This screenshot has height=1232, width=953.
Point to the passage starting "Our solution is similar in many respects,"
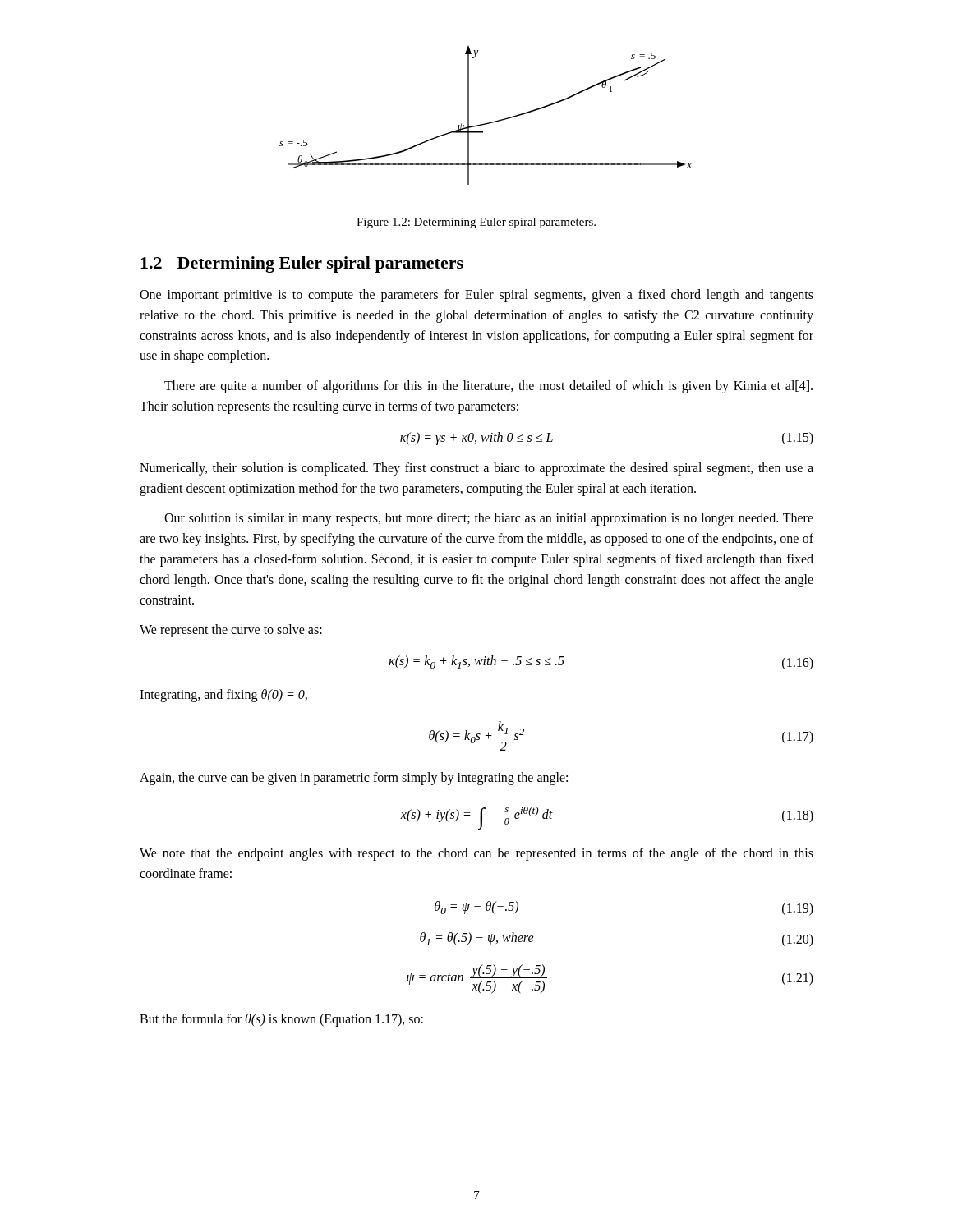(476, 560)
